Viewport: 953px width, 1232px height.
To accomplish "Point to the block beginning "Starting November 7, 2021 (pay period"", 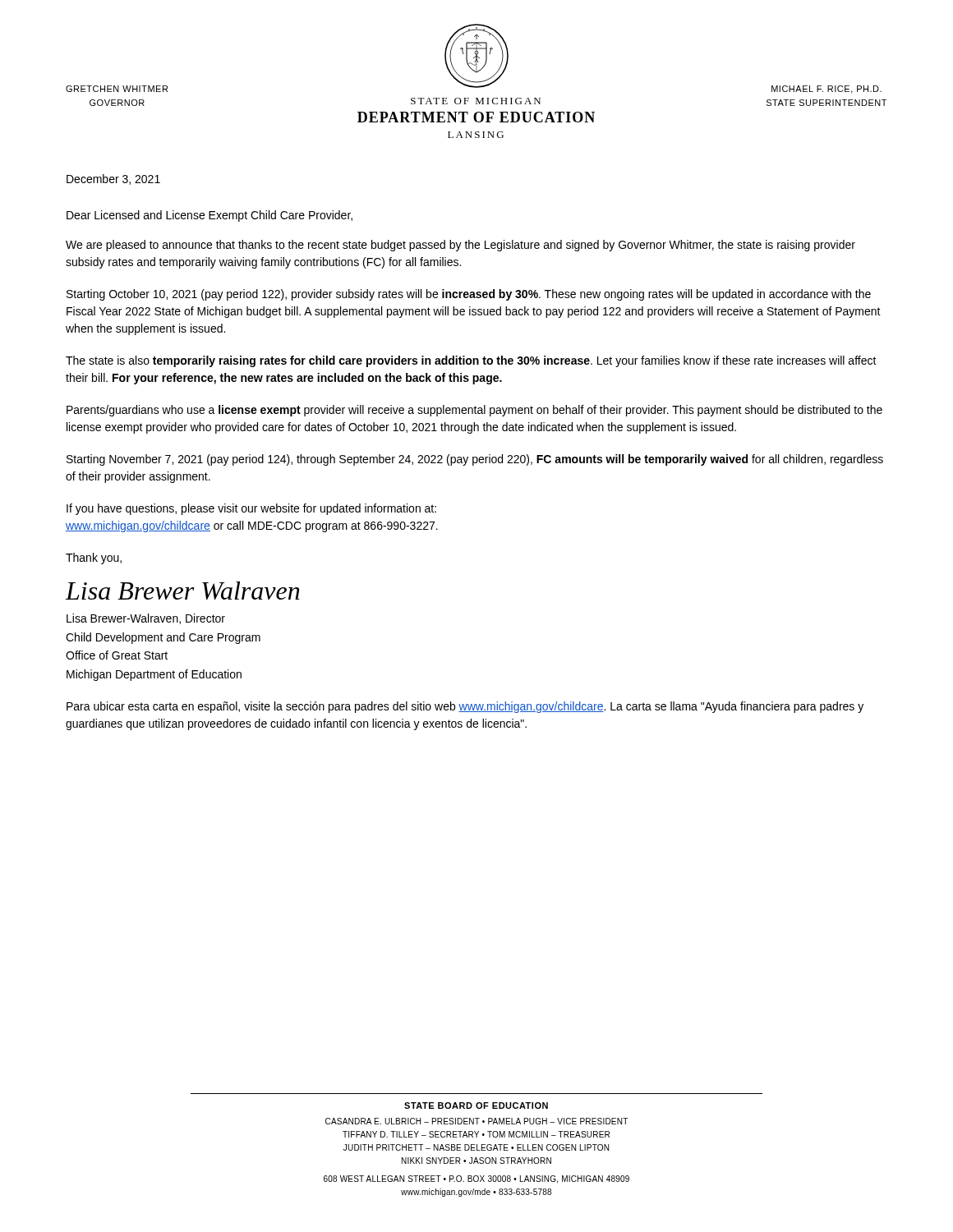I will [475, 468].
